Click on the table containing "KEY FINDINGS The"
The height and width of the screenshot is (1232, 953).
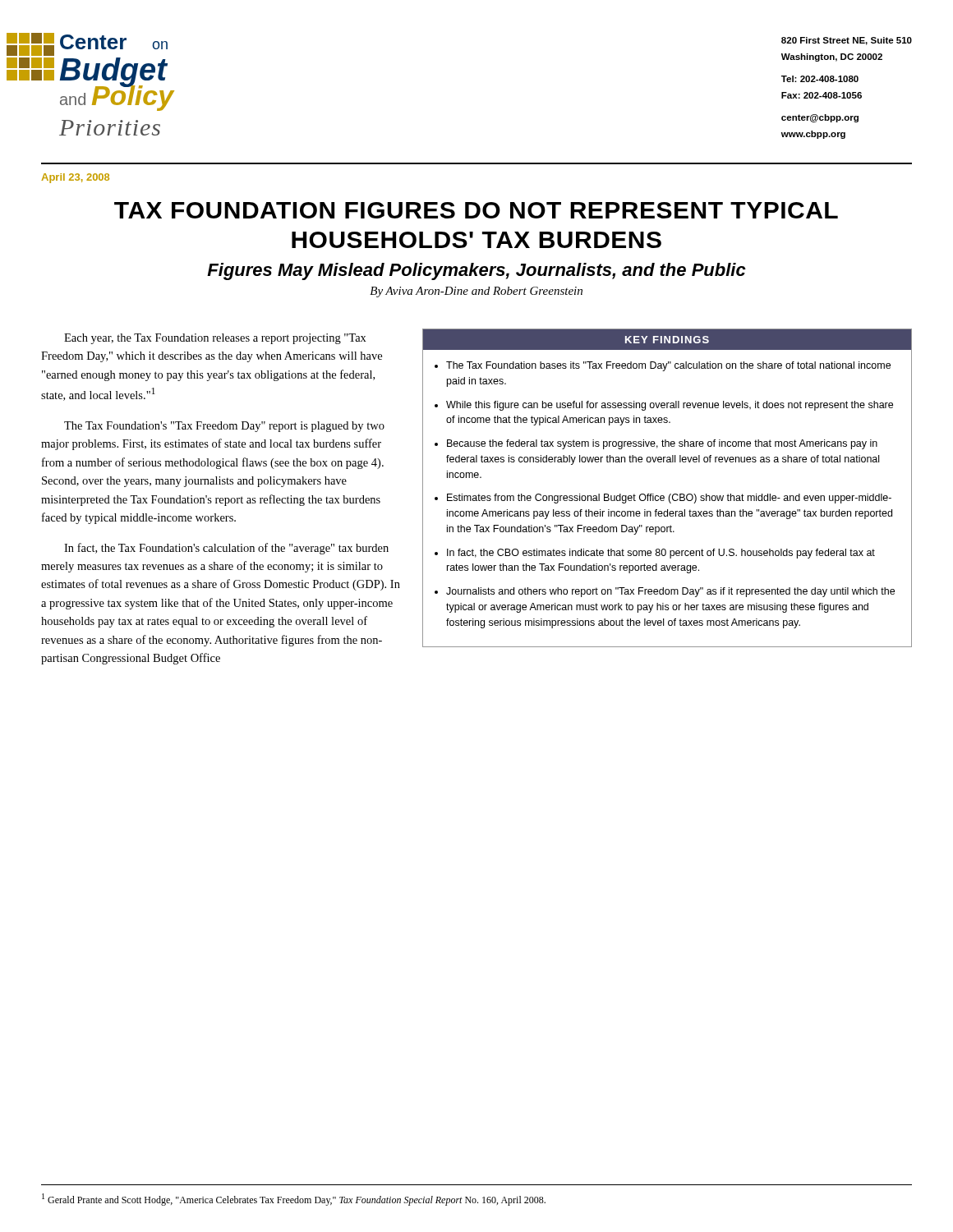click(667, 488)
